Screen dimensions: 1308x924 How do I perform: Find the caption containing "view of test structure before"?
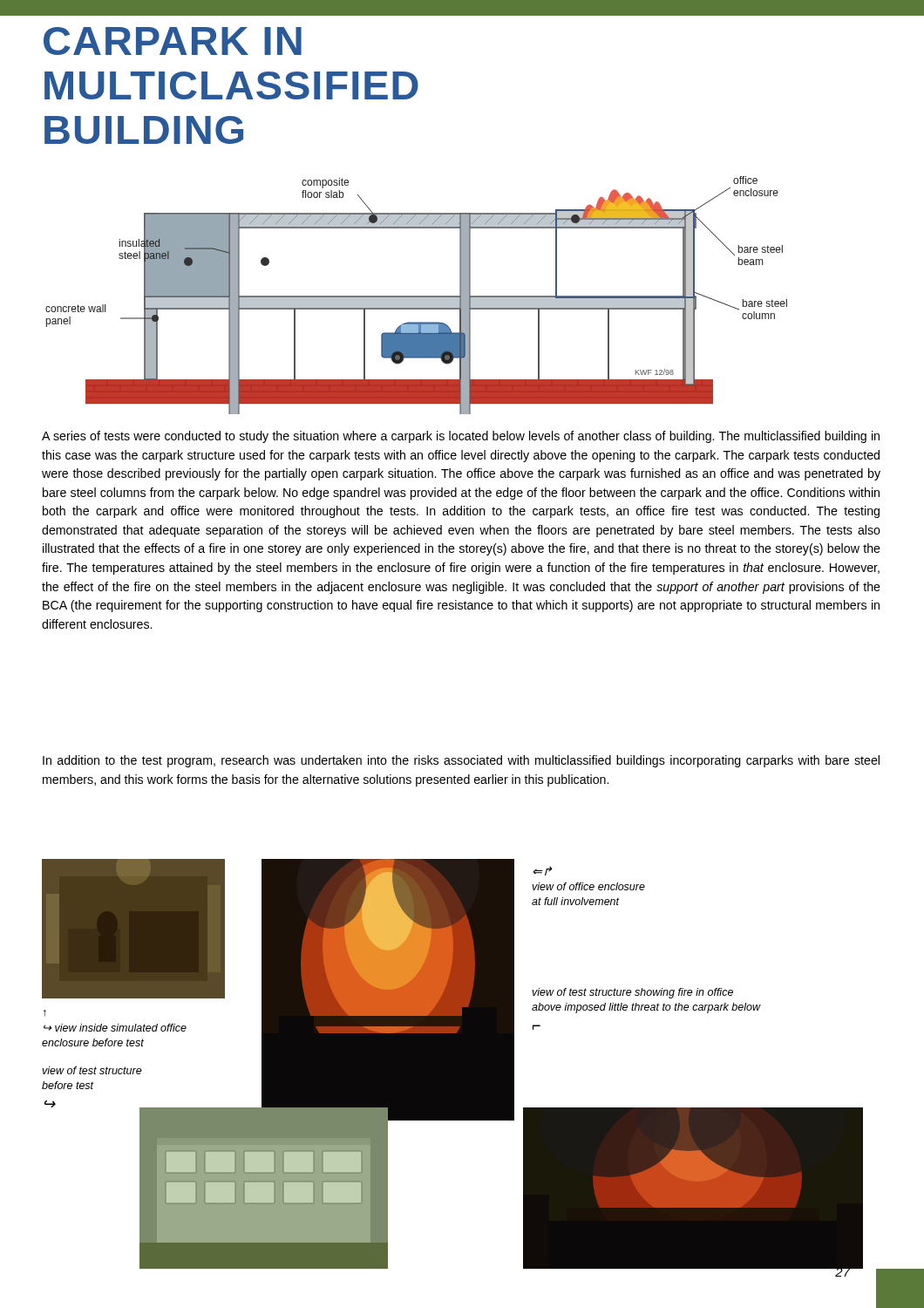92,1089
